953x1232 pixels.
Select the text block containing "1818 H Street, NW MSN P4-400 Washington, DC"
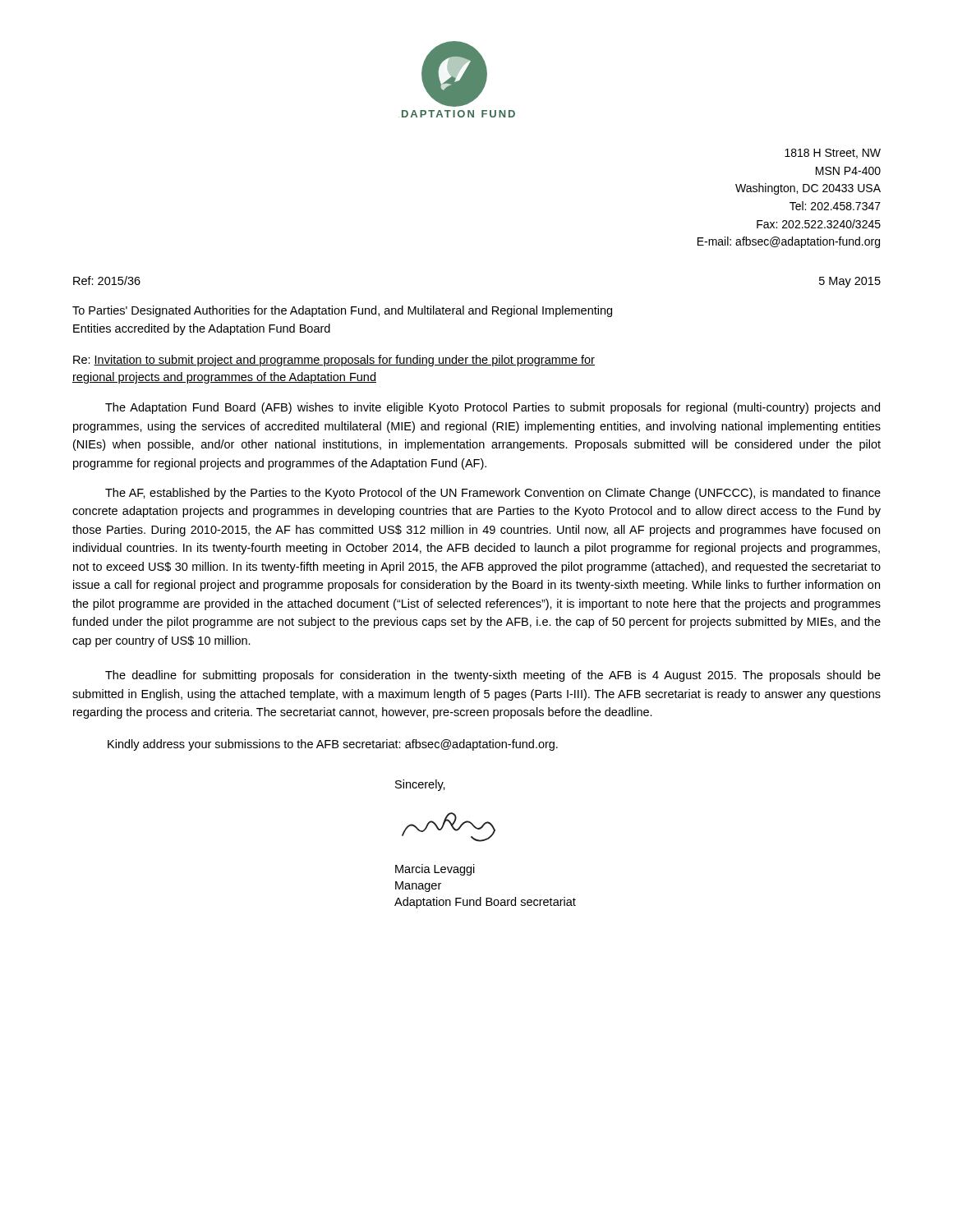click(789, 197)
